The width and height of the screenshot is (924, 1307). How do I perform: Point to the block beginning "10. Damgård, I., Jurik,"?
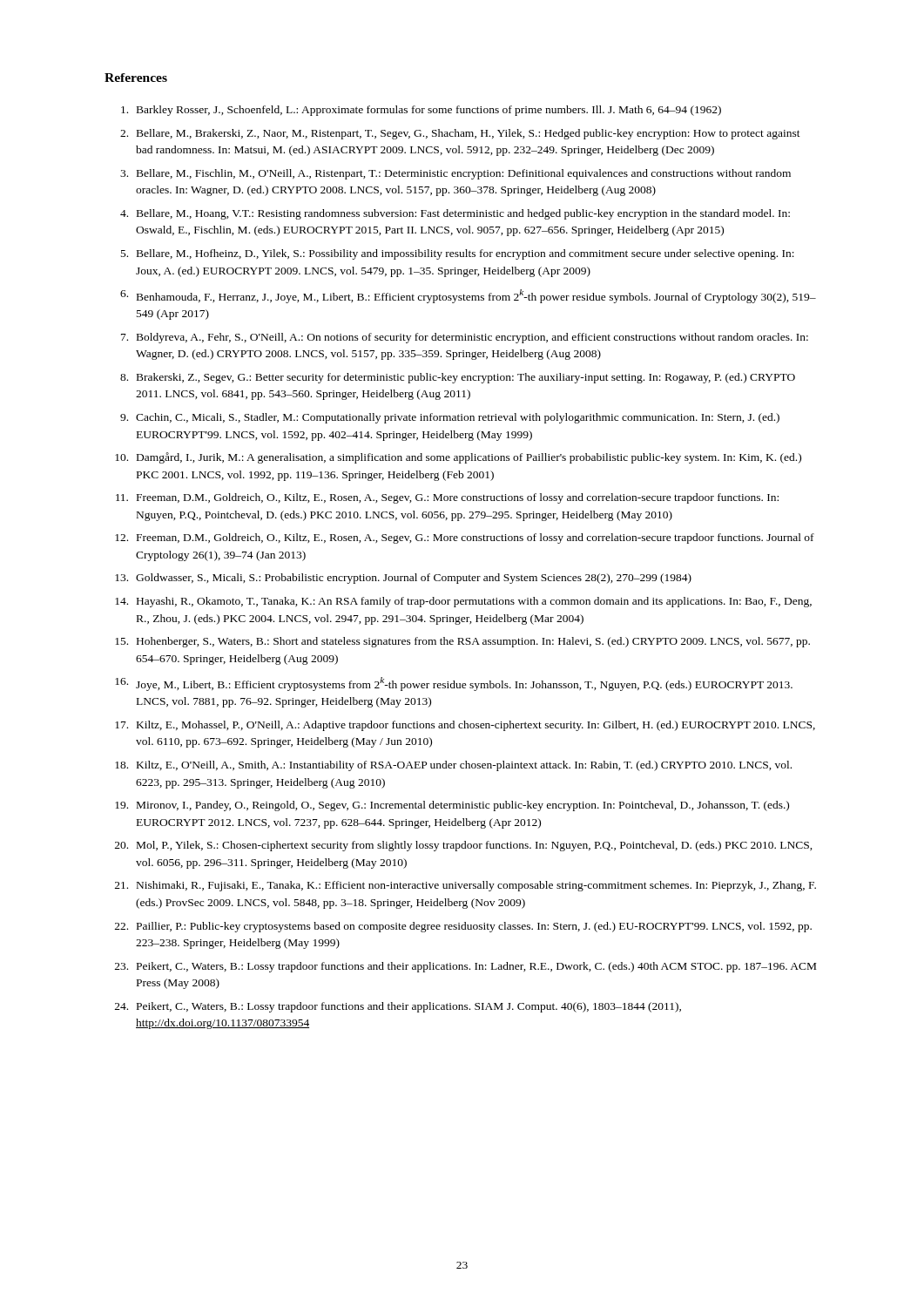tap(462, 466)
